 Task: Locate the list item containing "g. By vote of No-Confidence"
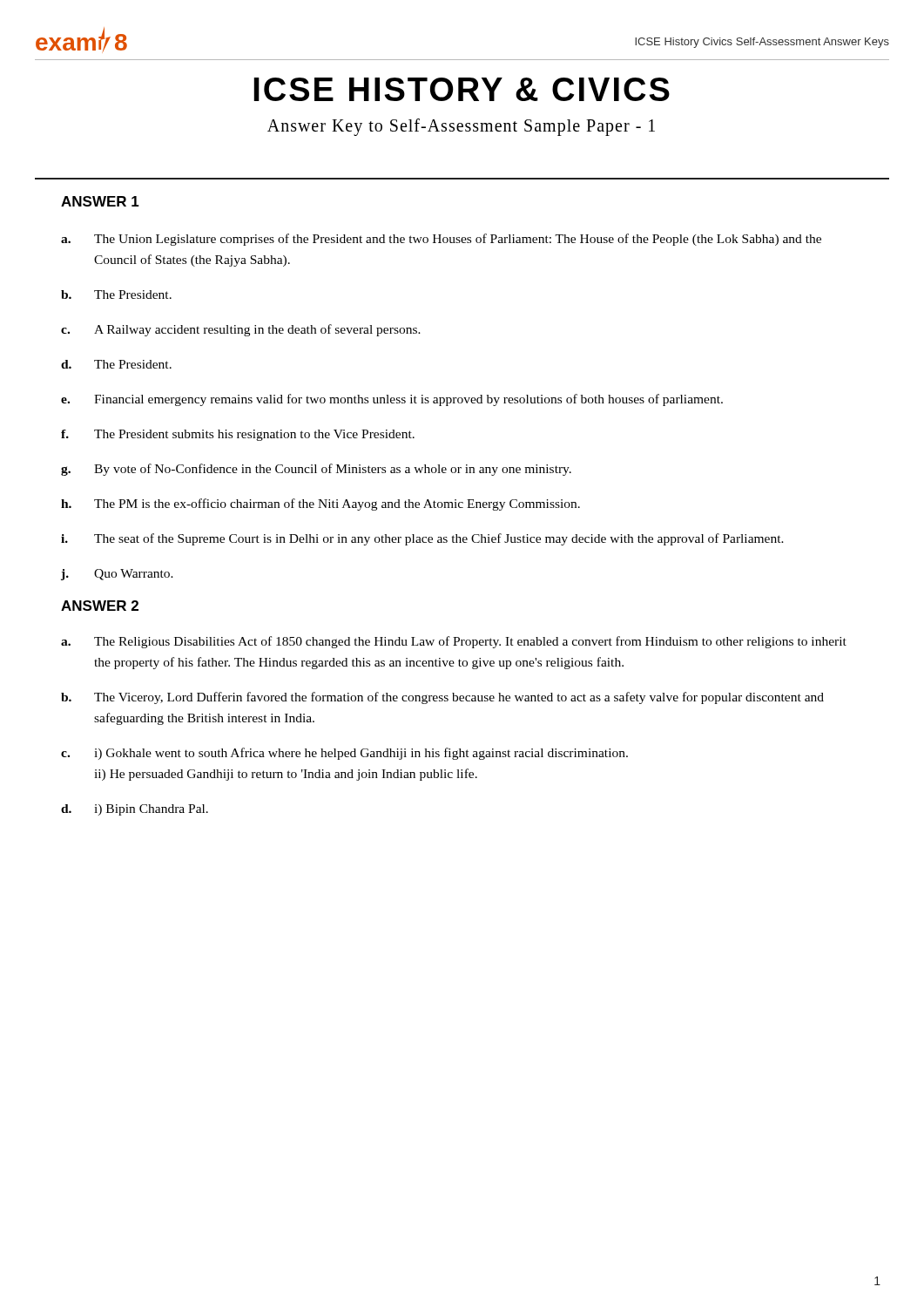462,469
